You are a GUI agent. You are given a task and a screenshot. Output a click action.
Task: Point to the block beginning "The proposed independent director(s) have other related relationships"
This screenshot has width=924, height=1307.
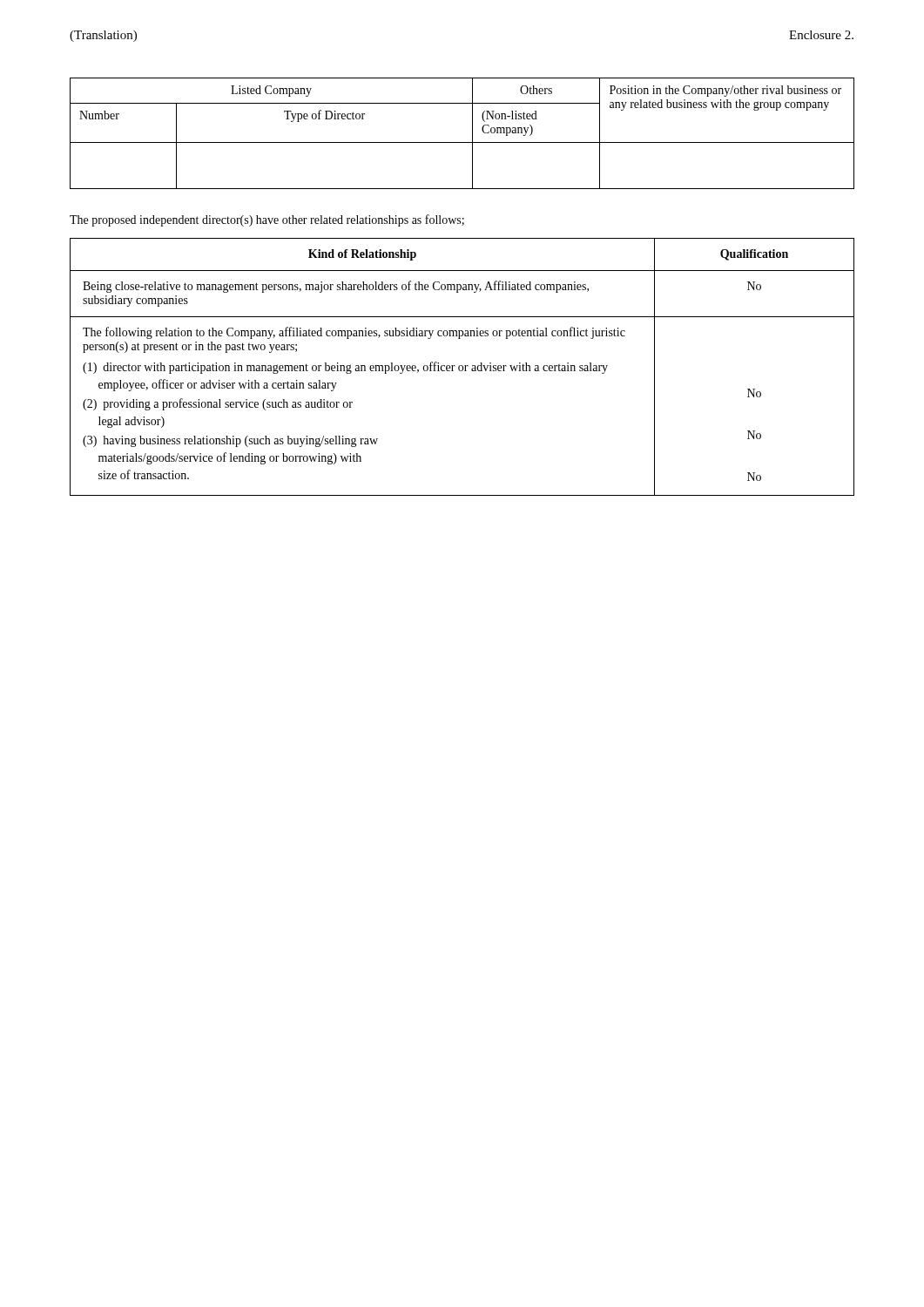tap(462, 220)
